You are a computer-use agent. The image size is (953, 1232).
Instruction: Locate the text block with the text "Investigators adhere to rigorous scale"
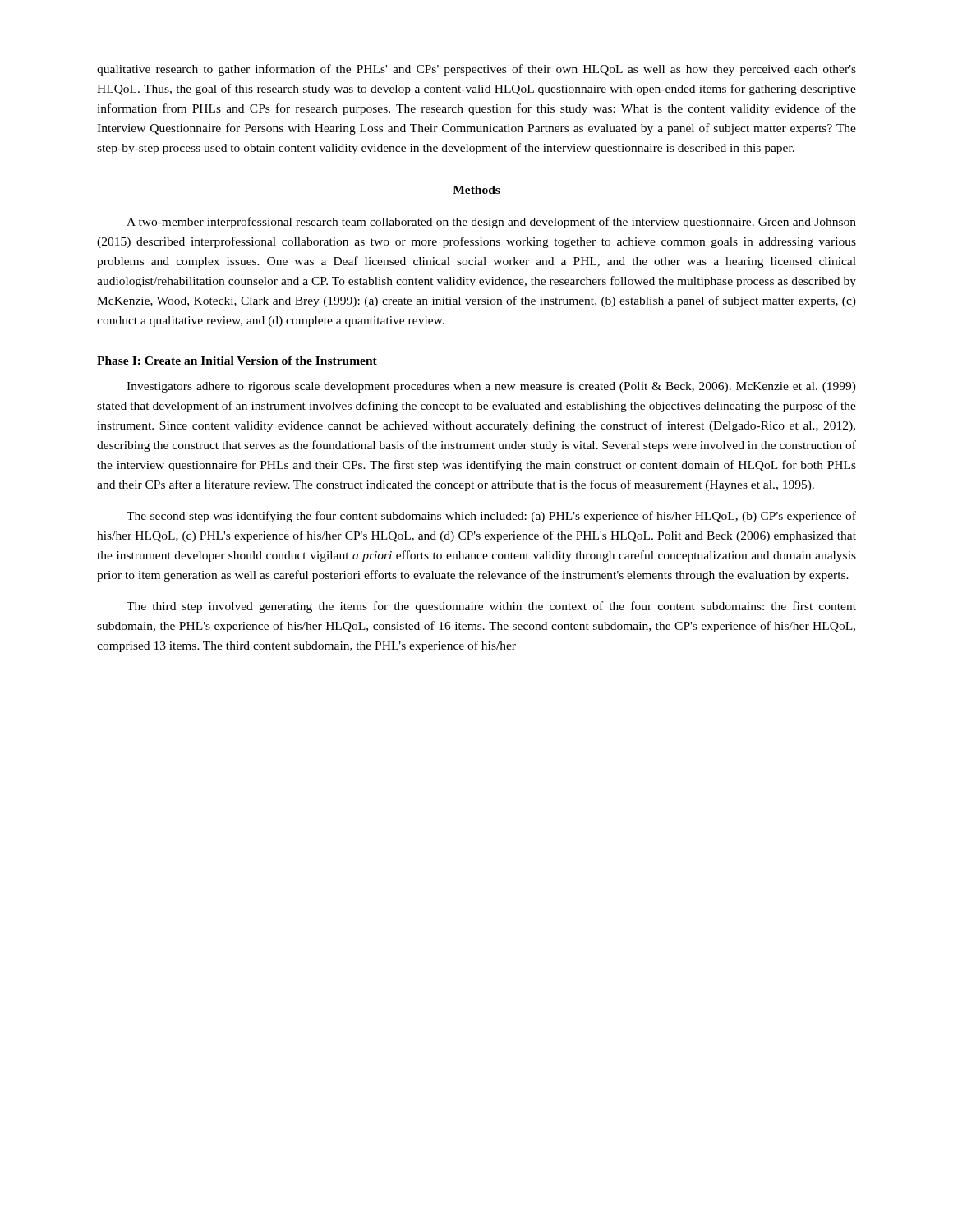(x=476, y=435)
